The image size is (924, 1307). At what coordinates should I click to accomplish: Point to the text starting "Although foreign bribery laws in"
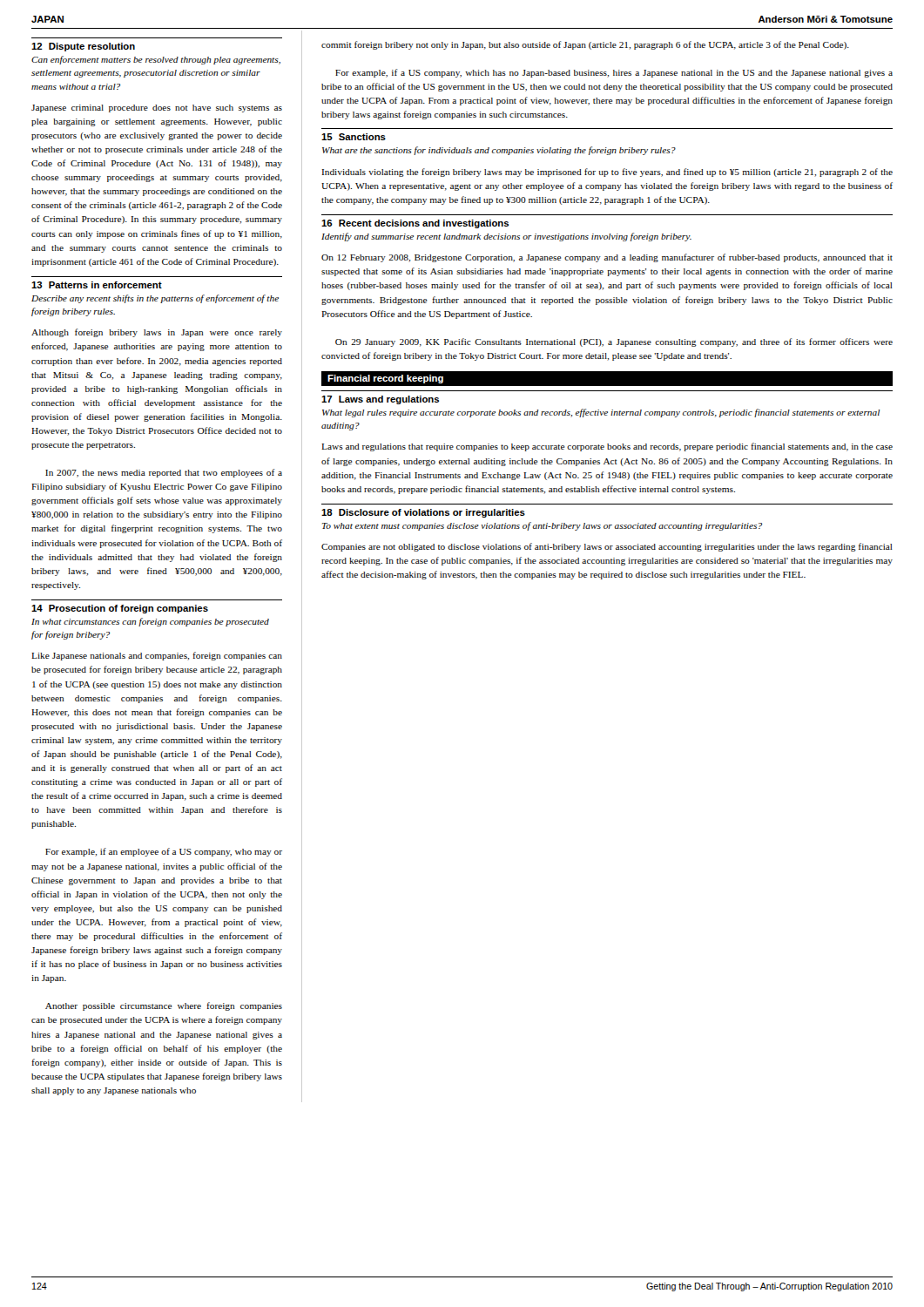pos(157,333)
